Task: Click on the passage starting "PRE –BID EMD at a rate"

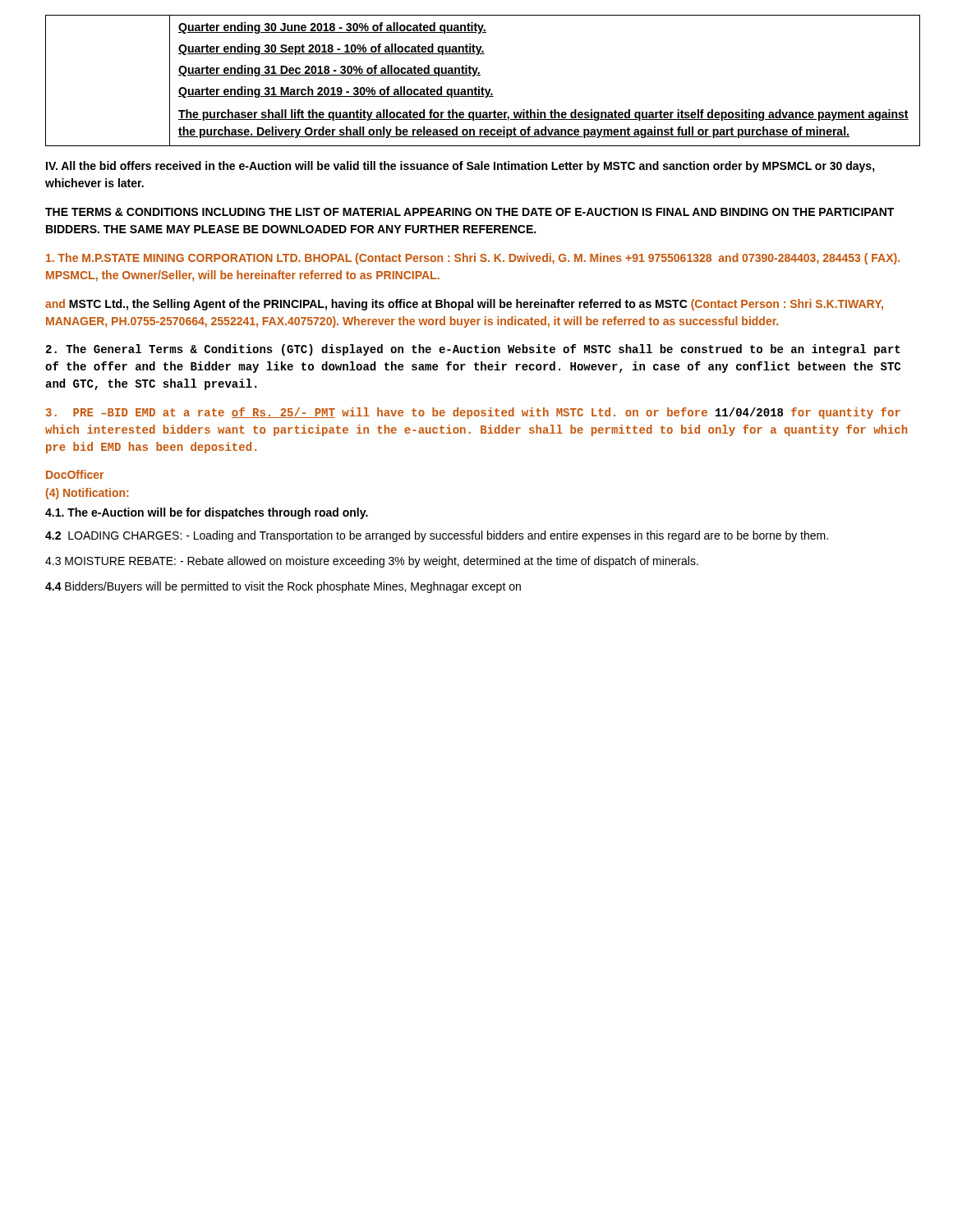Action: 477,430
